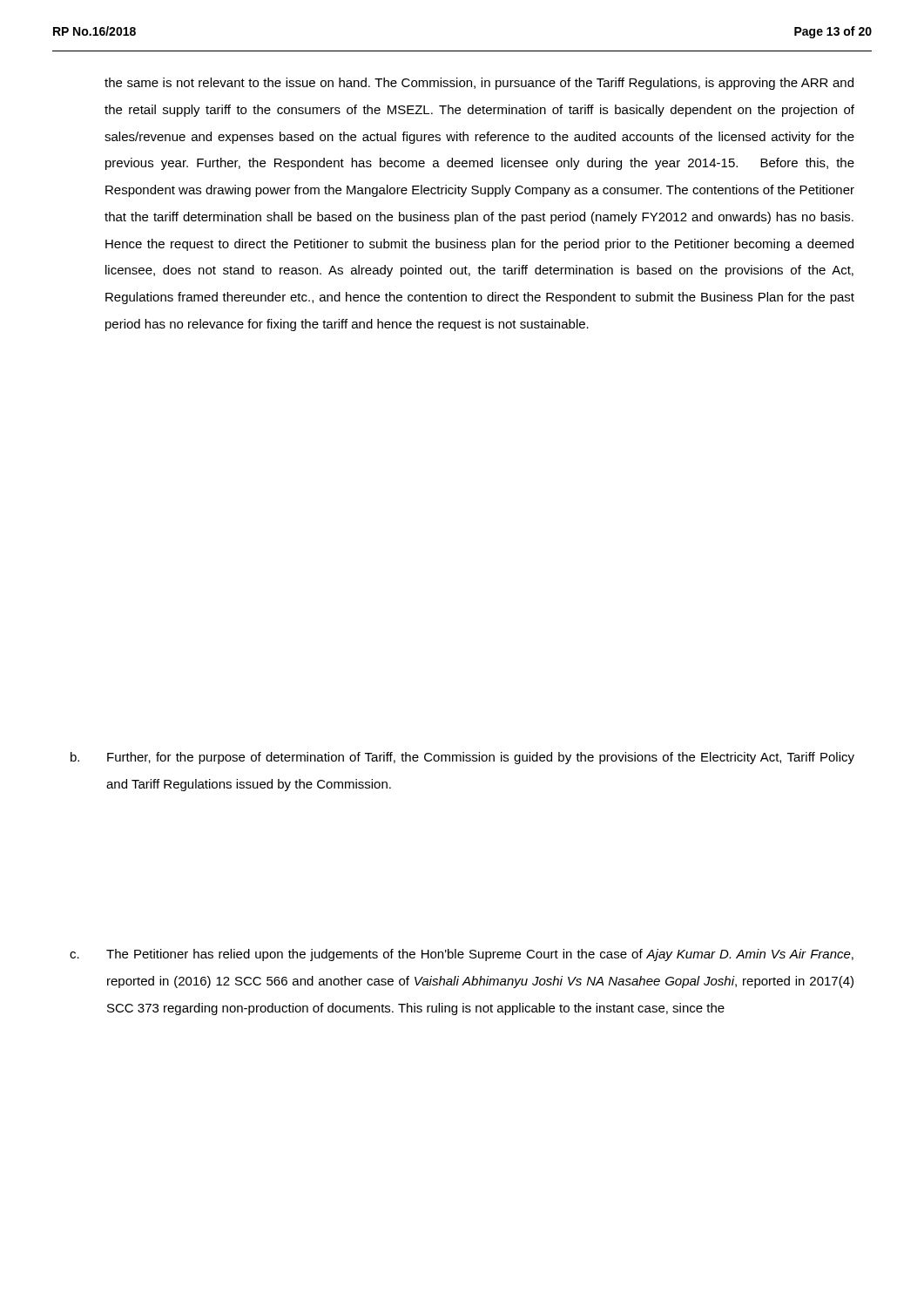Locate the text block starting "the same is not"
Screen dimensions: 1307x924
(479, 203)
